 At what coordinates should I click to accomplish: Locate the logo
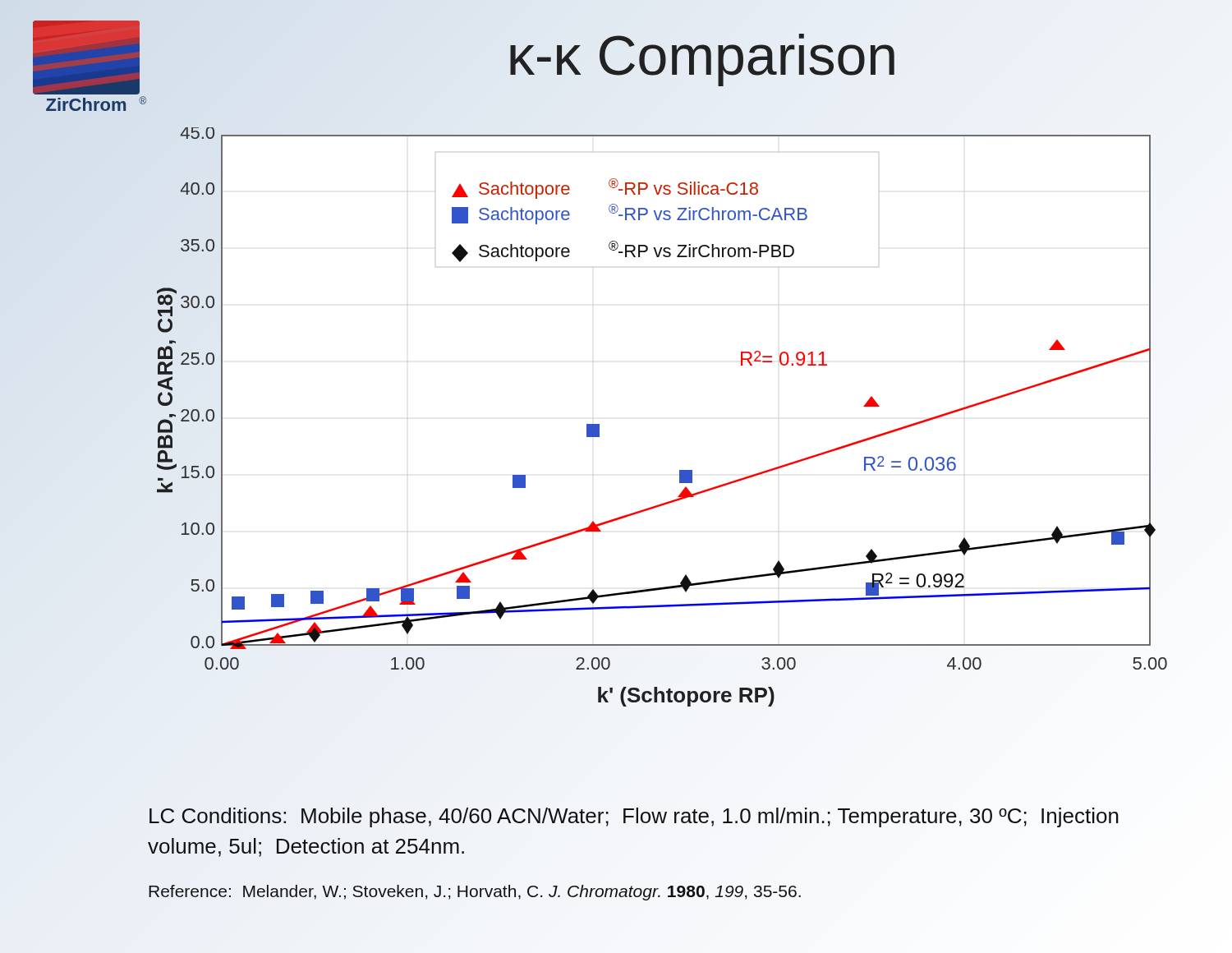click(111, 71)
